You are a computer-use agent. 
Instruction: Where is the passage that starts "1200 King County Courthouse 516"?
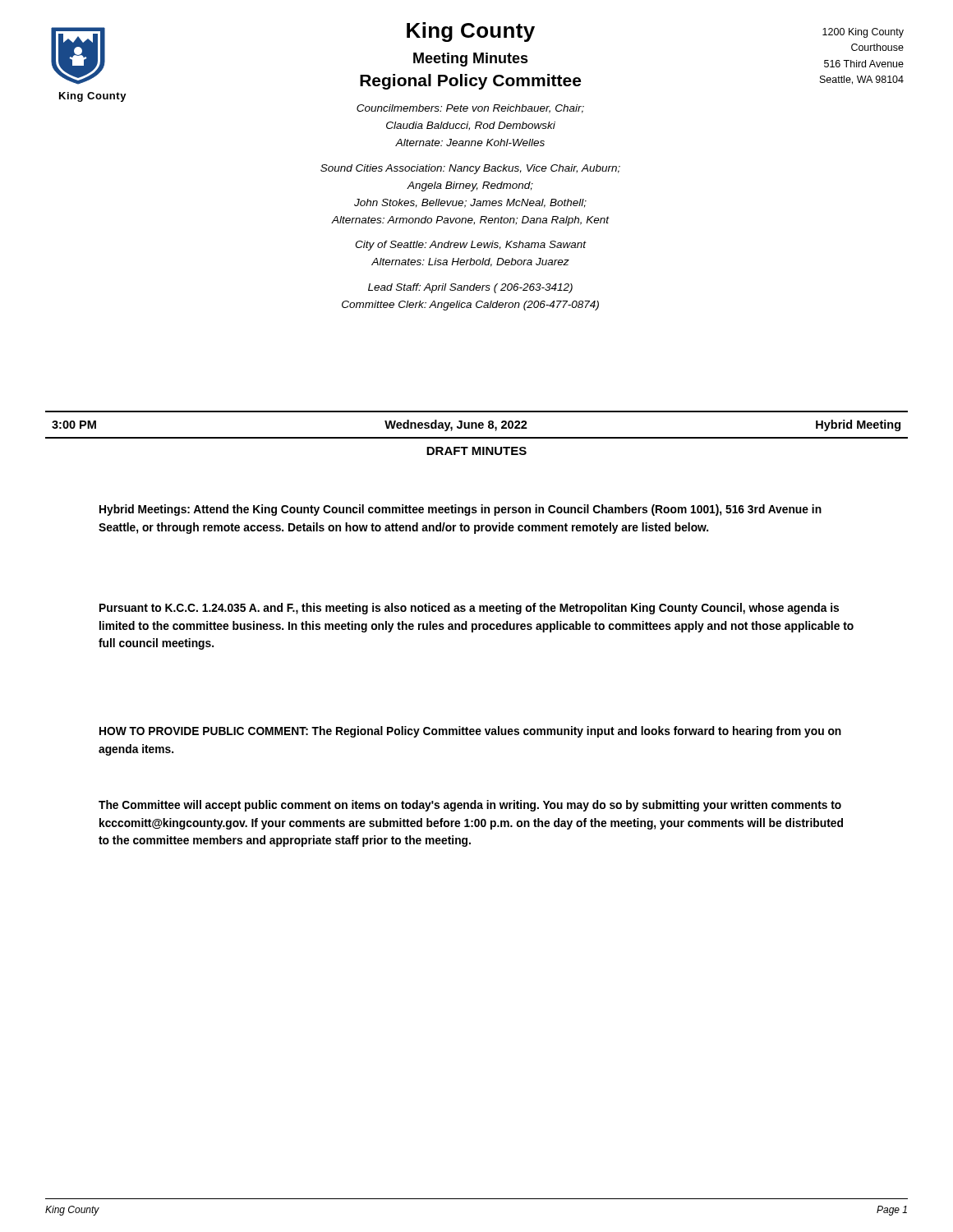[x=861, y=56]
